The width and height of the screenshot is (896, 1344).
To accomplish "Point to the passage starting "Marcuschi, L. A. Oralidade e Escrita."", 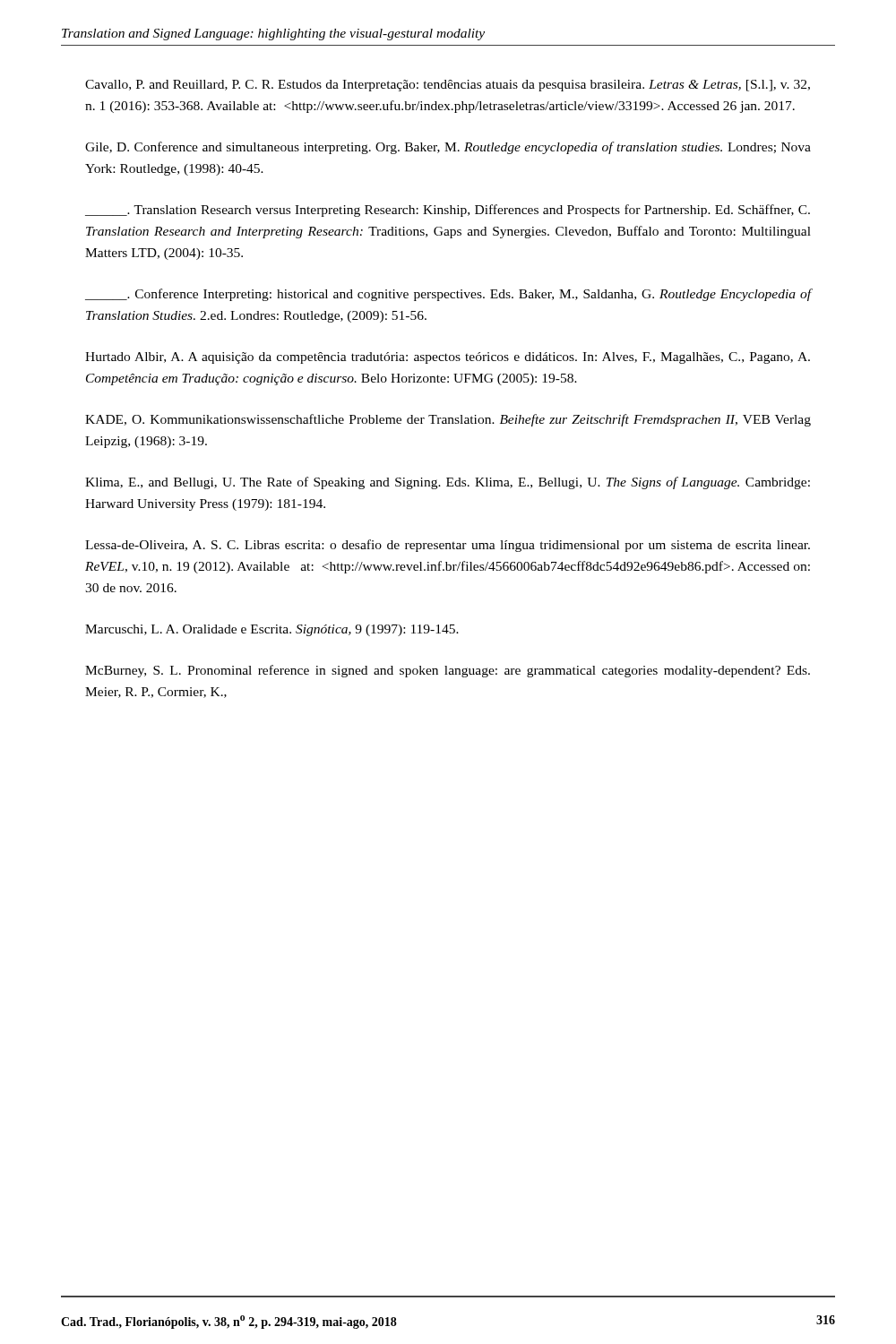I will [x=272, y=629].
